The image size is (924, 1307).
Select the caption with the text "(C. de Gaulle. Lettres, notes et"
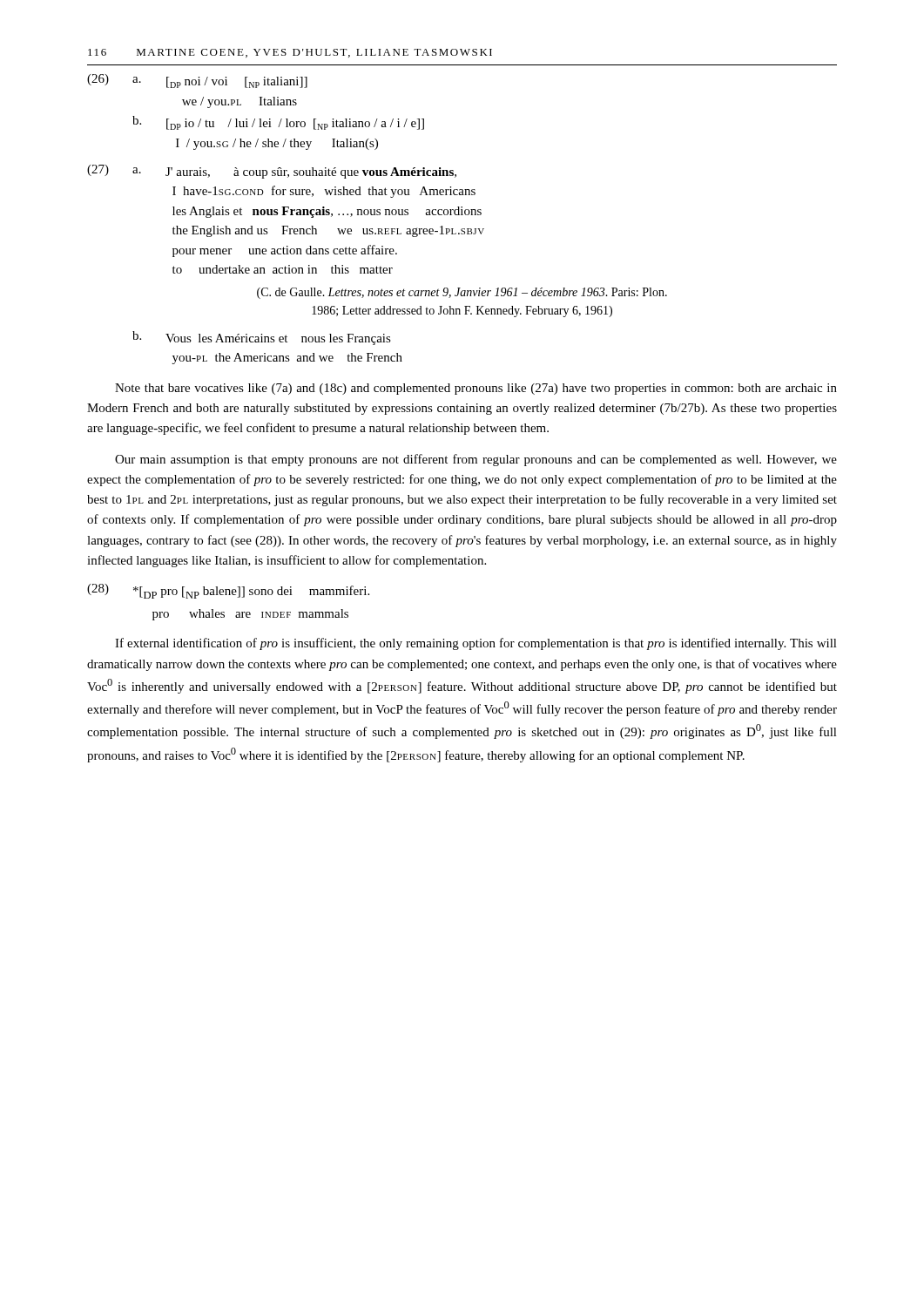[462, 301]
